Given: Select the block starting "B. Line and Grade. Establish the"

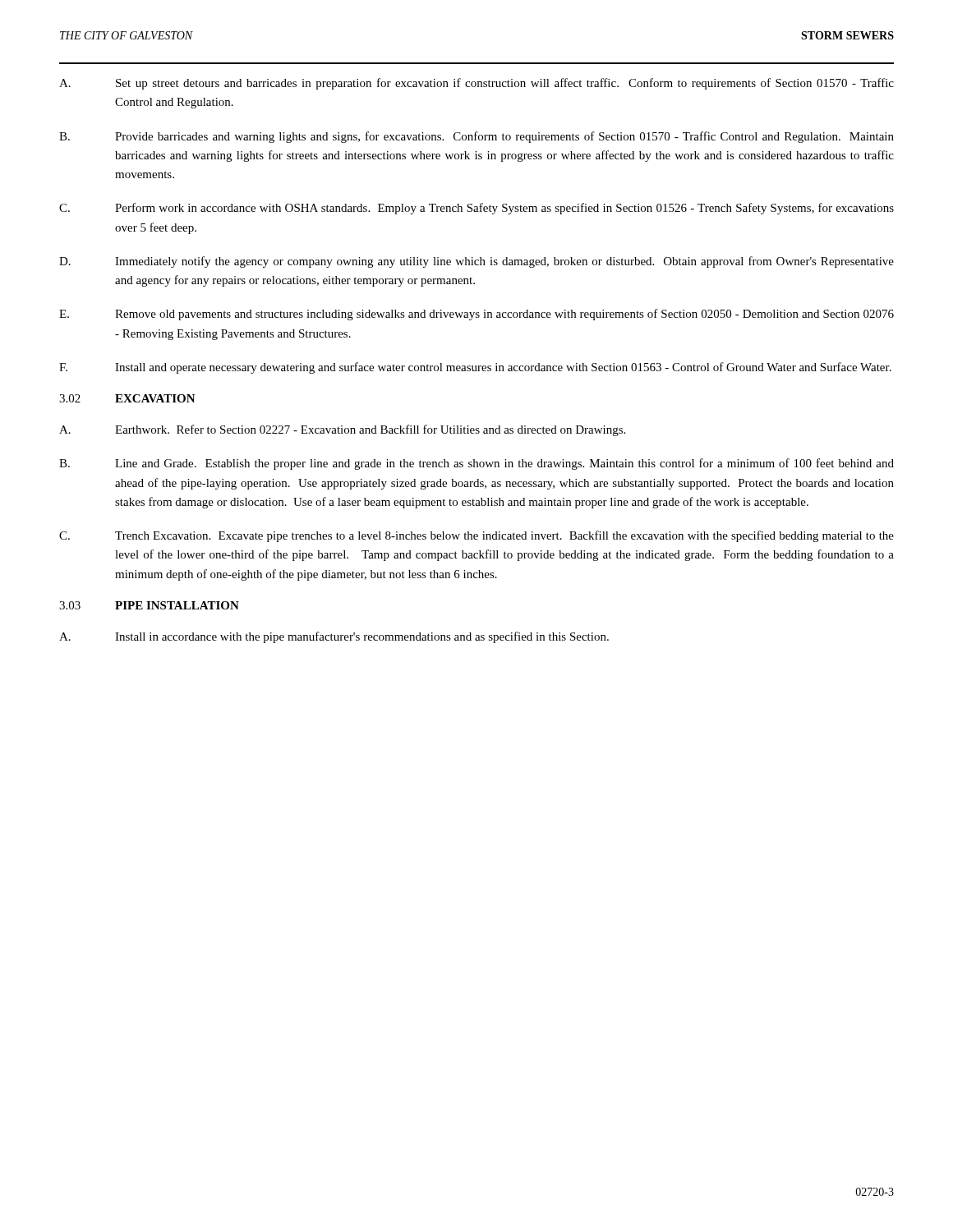Looking at the screenshot, I should pos(476,483).
